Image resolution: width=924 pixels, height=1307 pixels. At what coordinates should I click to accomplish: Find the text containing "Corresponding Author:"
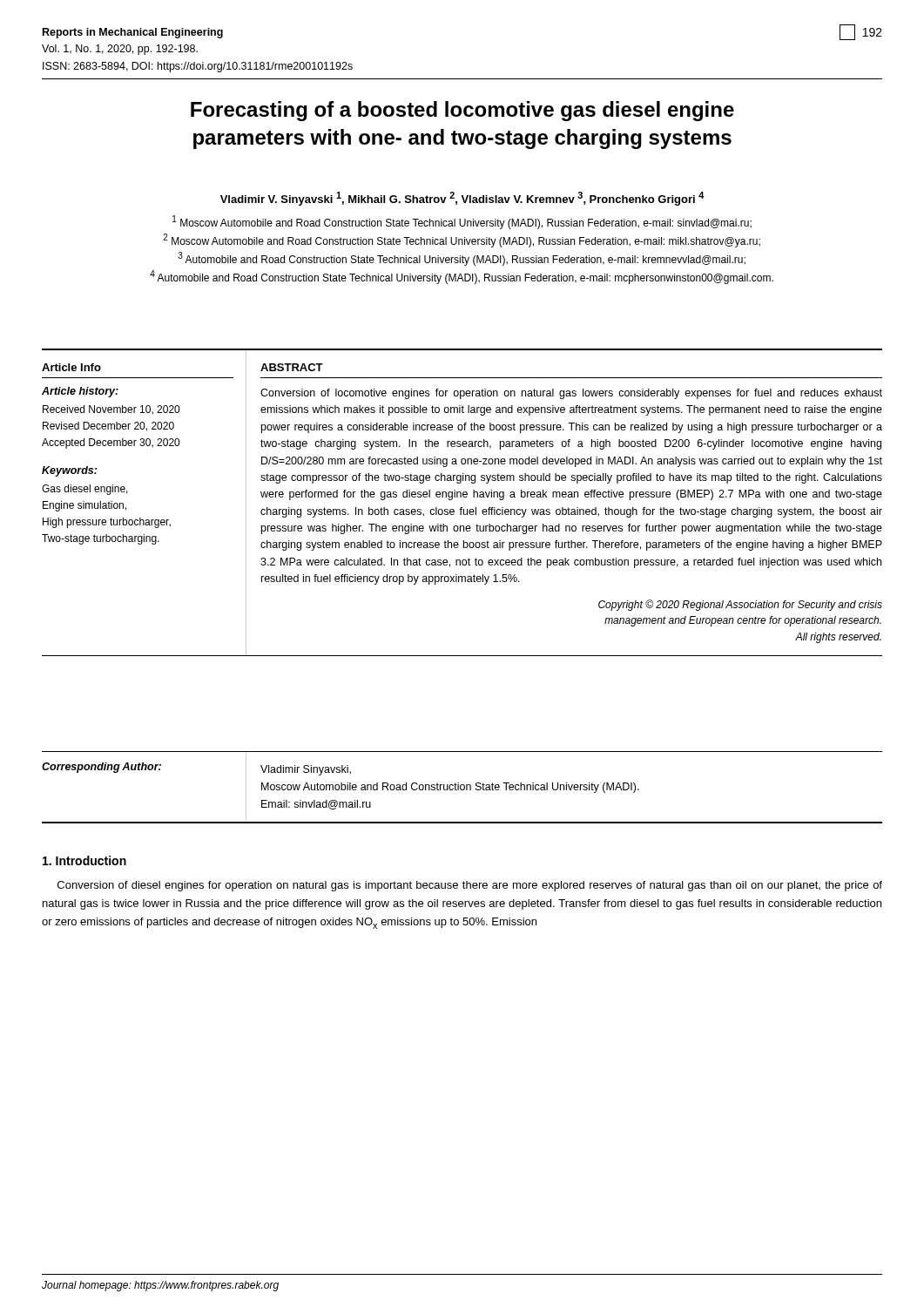[102, 767]
